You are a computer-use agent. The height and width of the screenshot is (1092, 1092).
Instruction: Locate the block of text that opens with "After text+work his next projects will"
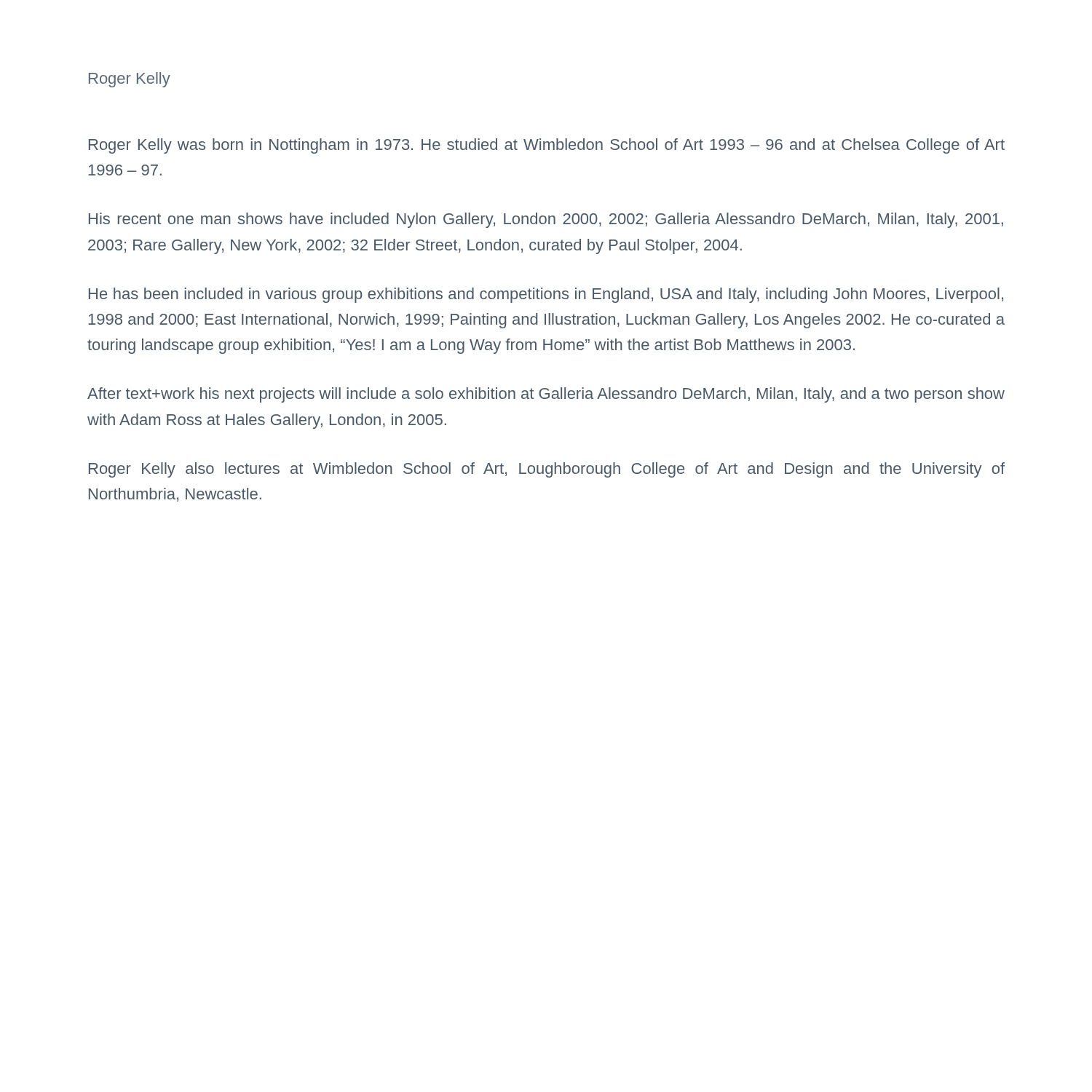click(x=546, y=406)
